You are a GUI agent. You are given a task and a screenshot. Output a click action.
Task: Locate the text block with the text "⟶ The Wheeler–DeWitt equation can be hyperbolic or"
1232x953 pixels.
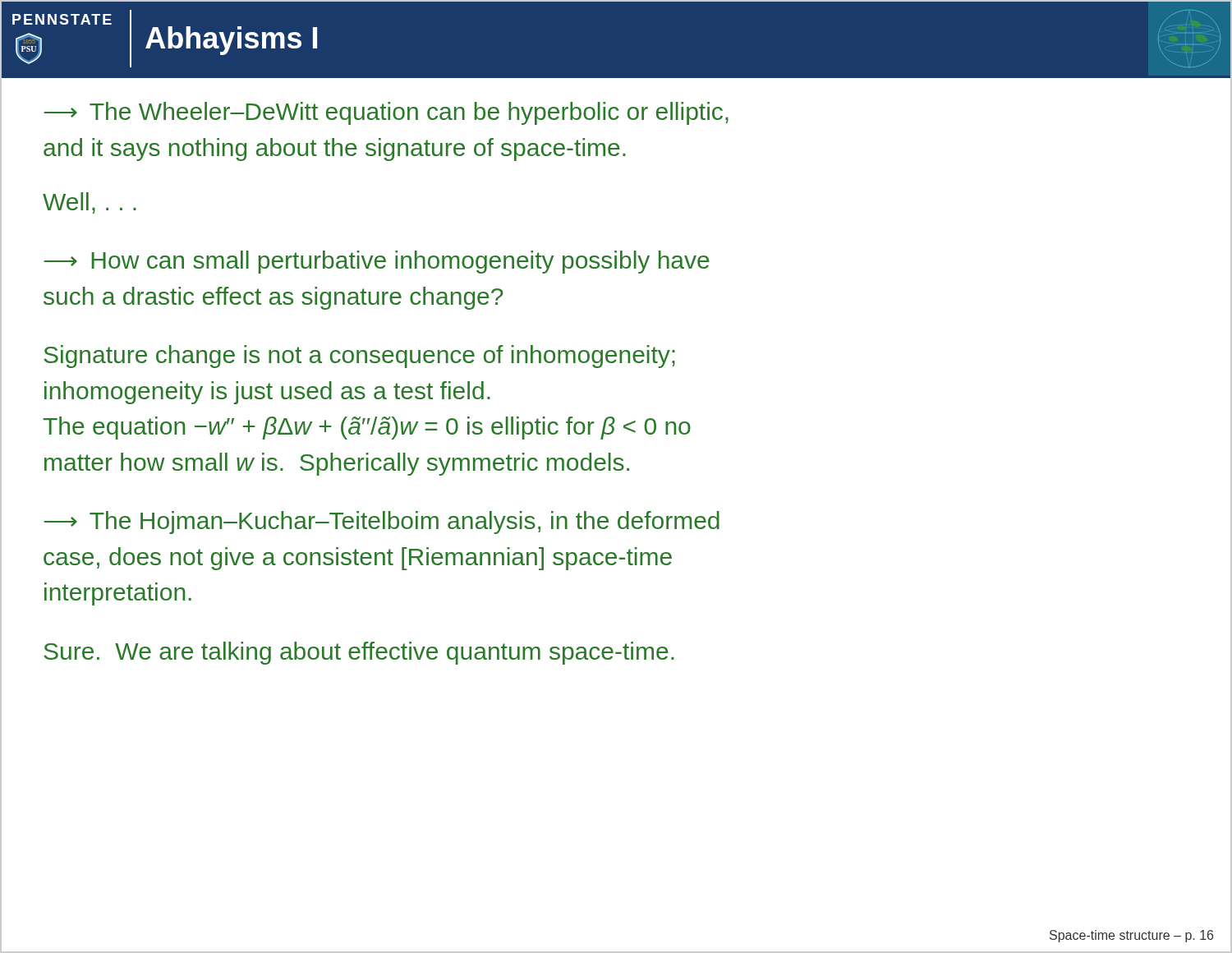click(x=387, y=129)
